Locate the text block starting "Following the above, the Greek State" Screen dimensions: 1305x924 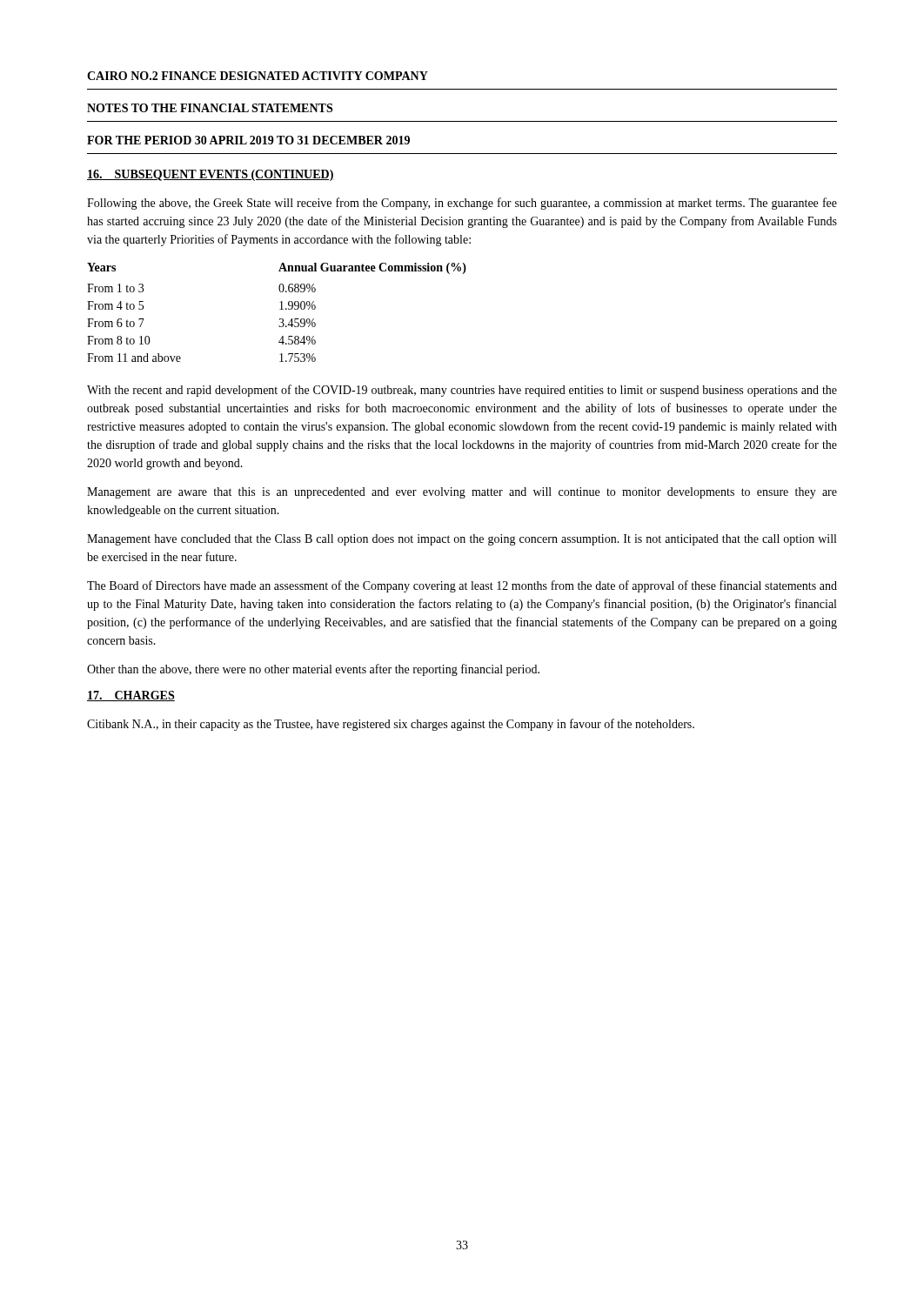(462, 221)
